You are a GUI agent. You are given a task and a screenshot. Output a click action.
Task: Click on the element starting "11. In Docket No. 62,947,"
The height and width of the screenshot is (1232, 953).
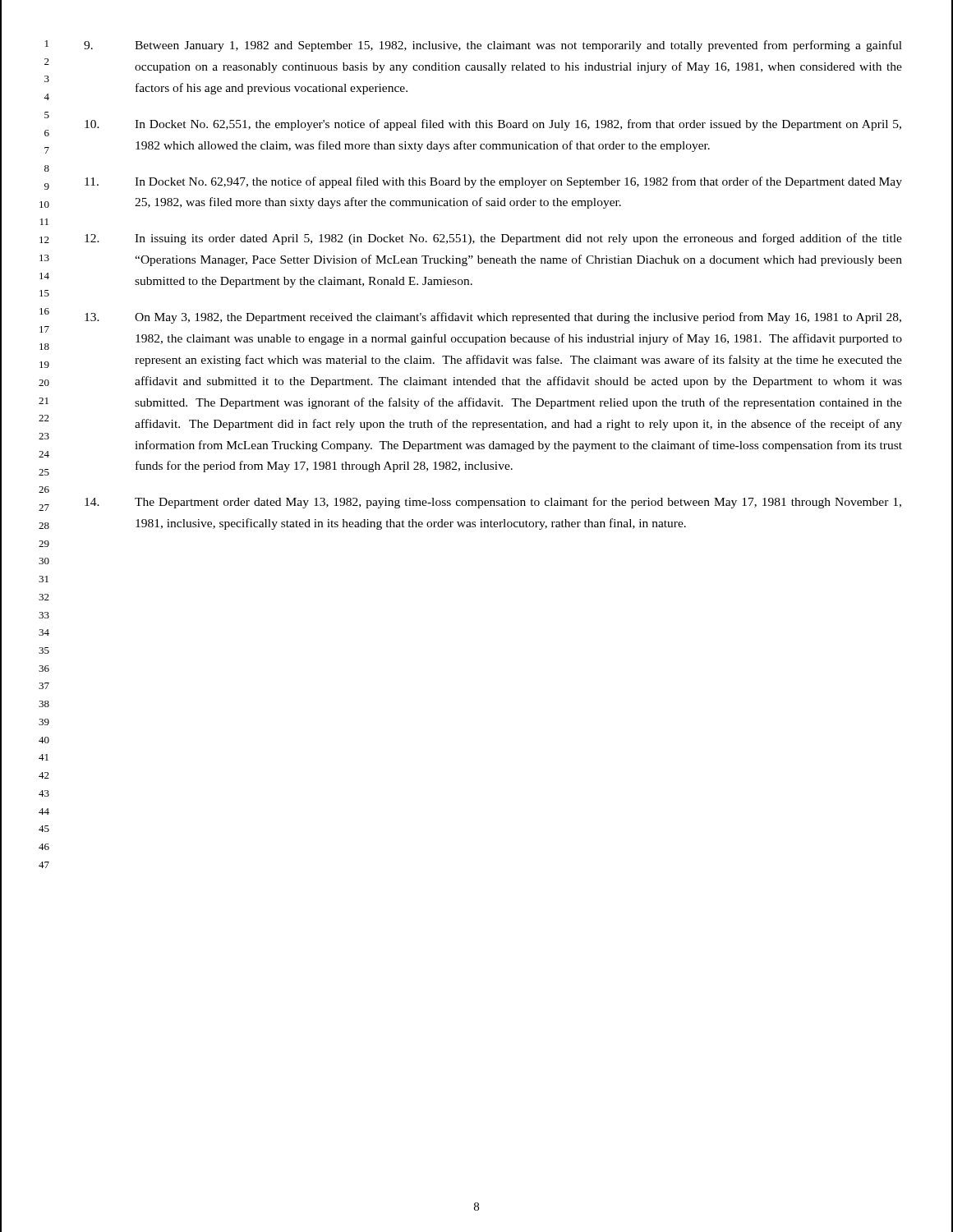pos(493,192)
